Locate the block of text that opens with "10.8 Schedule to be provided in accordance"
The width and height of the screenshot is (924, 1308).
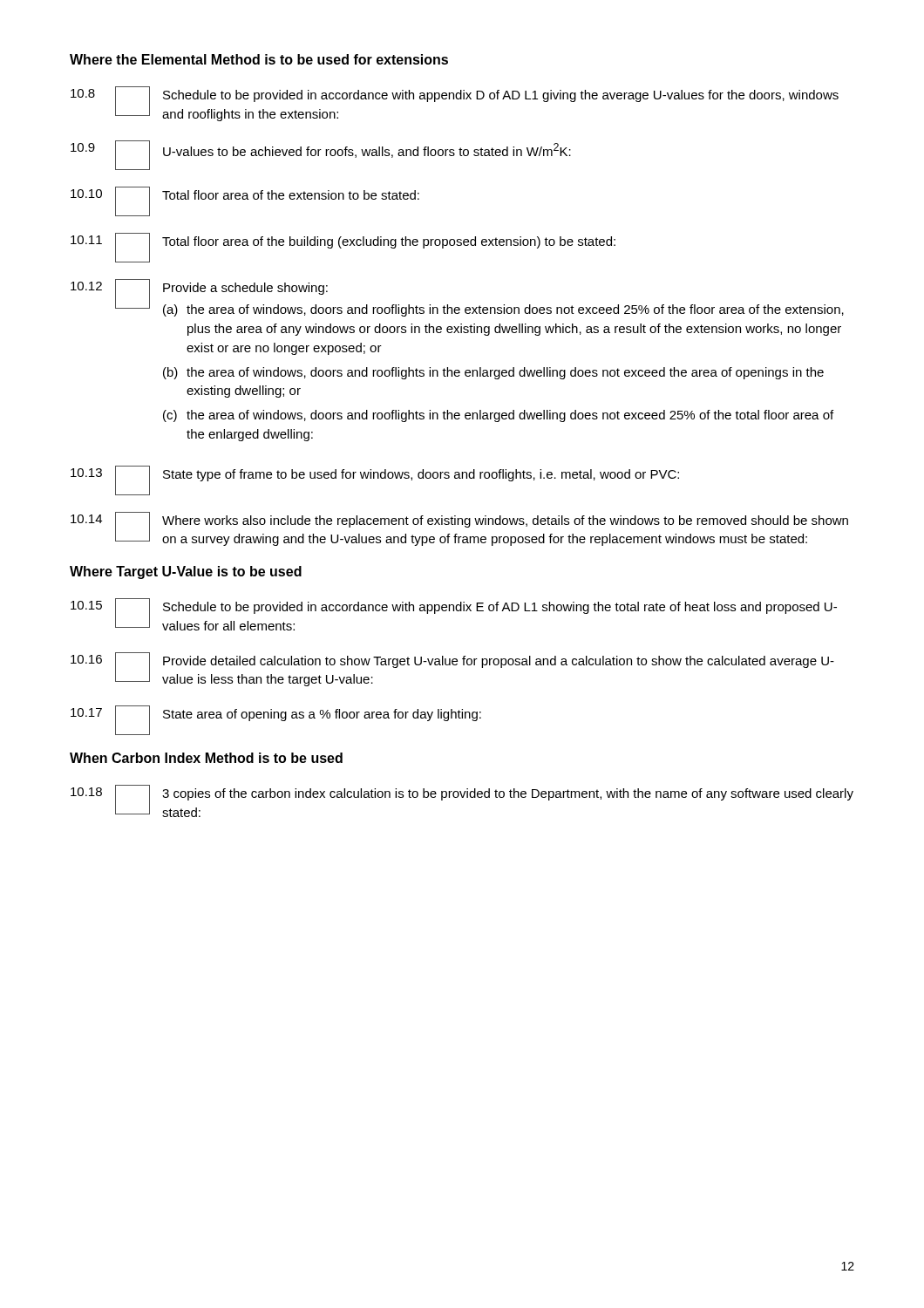[x=462, y=104]
